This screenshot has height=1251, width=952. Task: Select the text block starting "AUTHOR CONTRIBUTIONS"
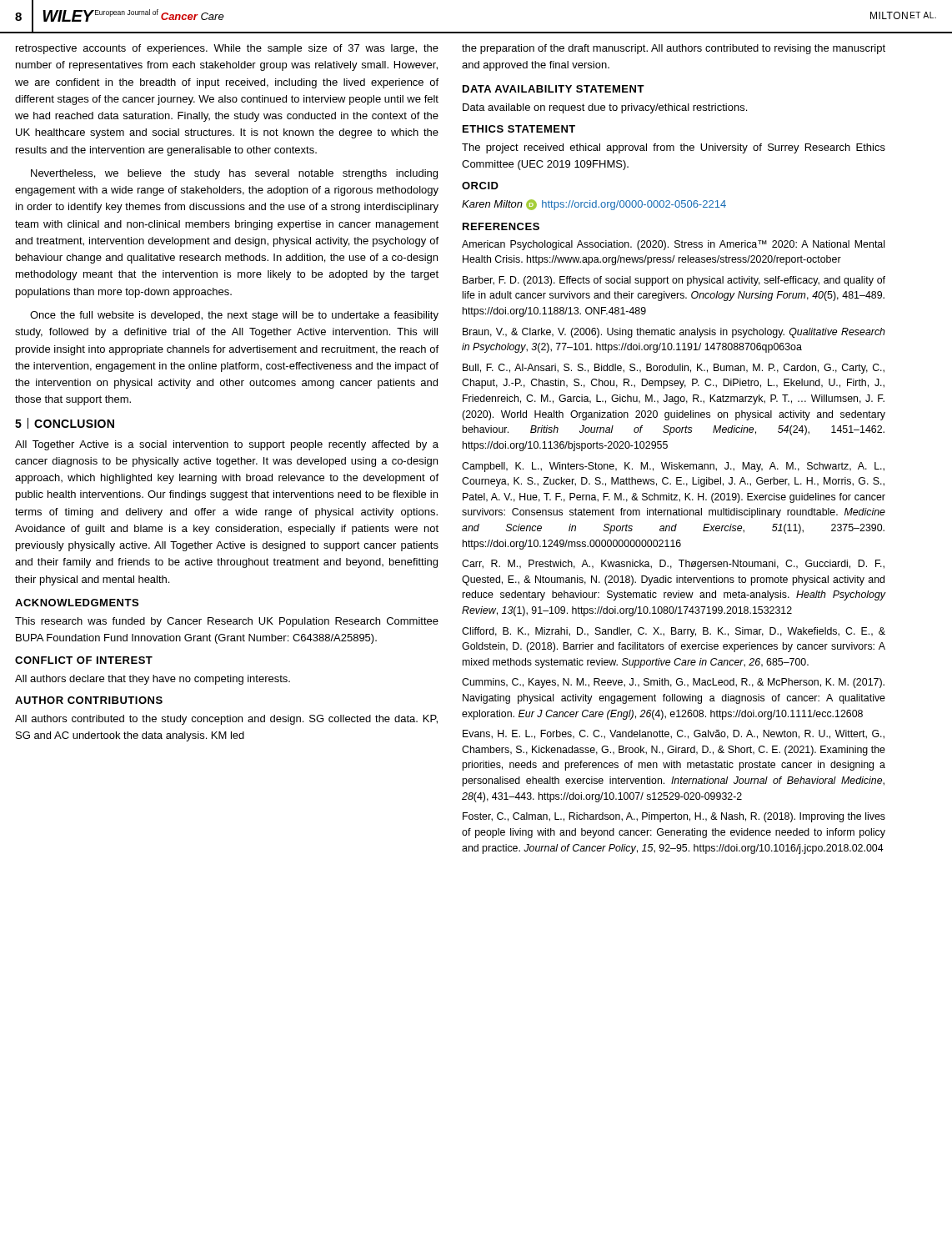[x=89, y=700]
